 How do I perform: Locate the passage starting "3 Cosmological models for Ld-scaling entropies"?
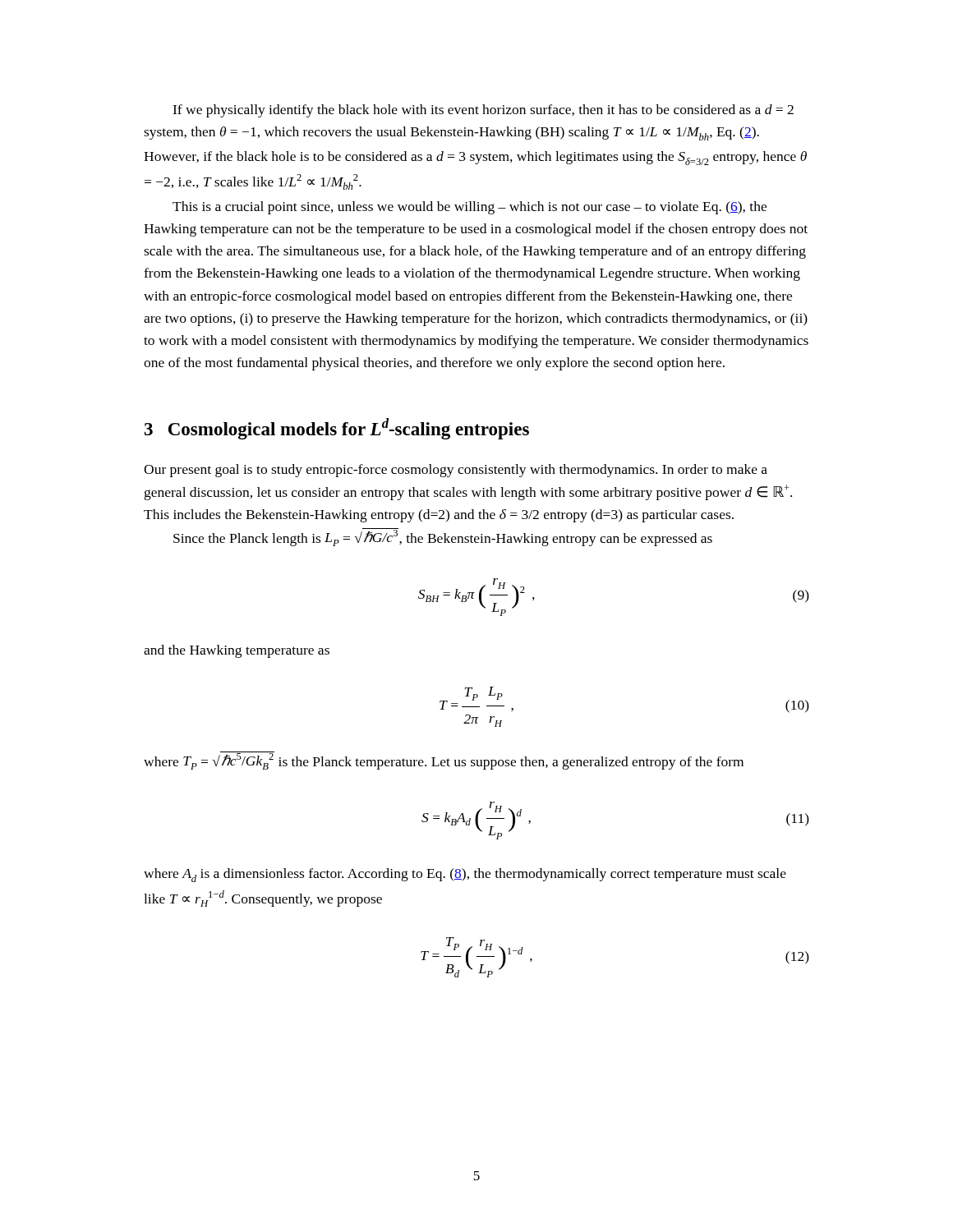point(337,427)
